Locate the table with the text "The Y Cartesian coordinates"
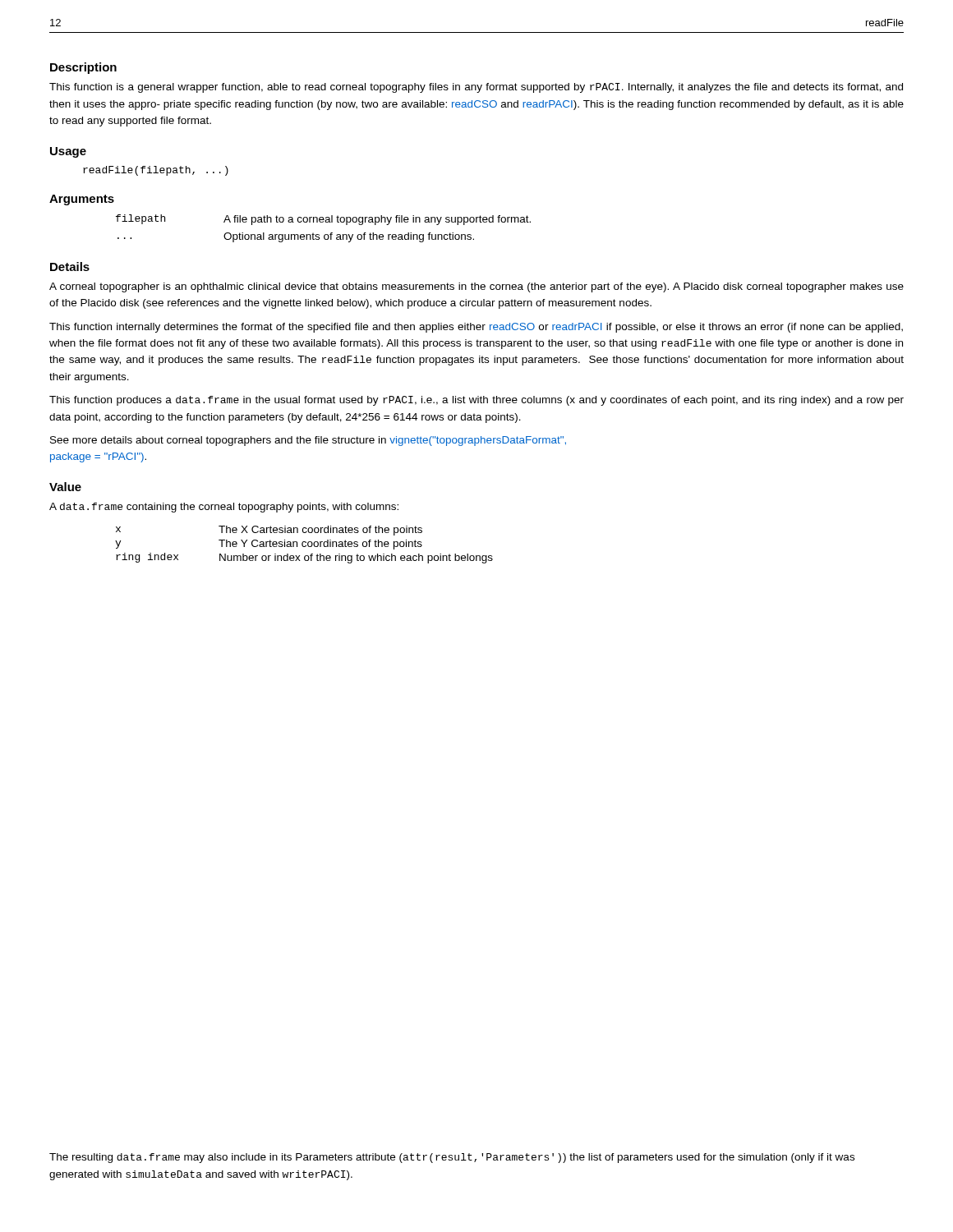This screenshot has width=953, height=1232. 493,543
